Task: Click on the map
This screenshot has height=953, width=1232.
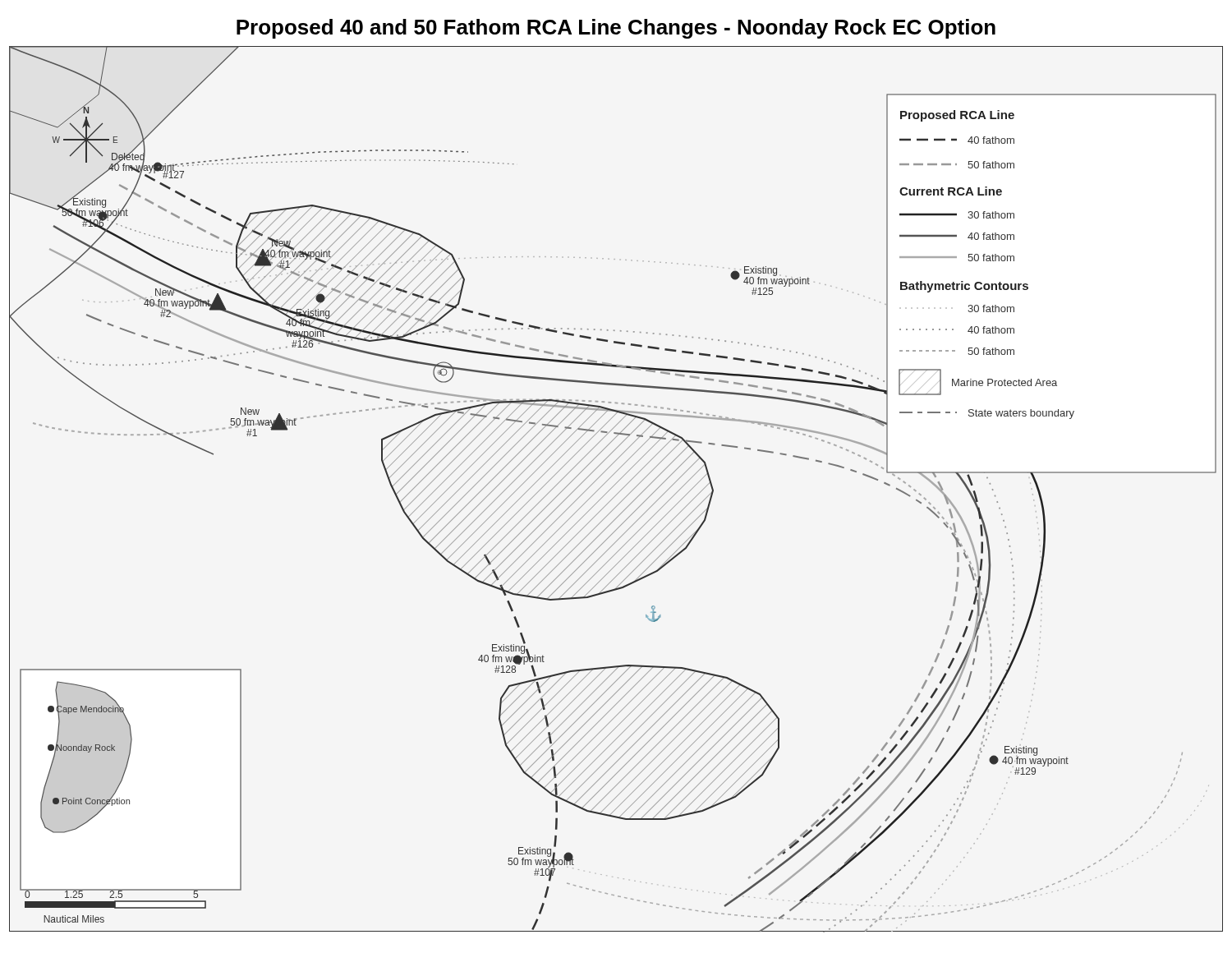Action: point(616,489)
